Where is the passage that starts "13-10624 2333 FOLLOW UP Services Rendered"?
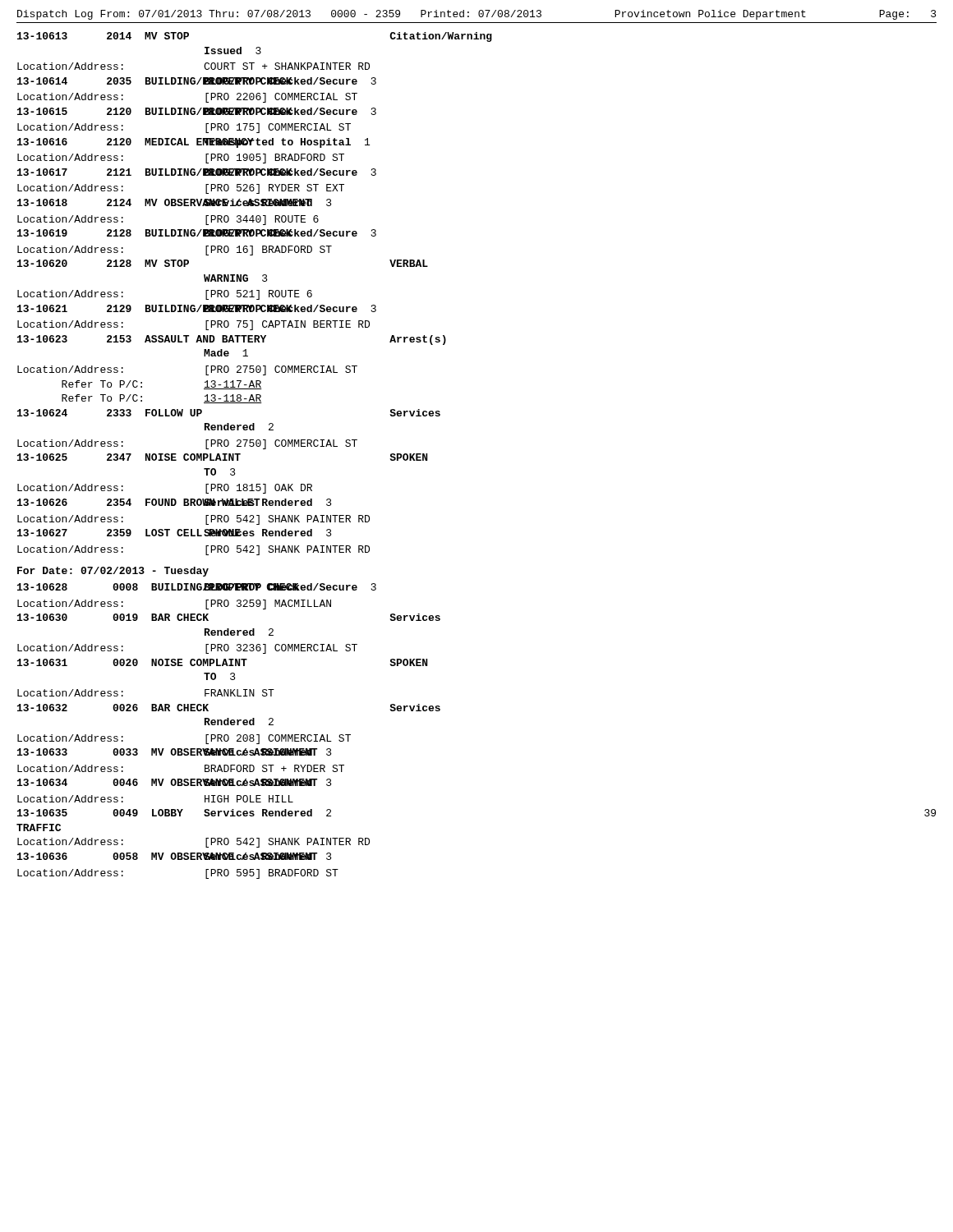 pyautogui.click(x=229, y=429)
